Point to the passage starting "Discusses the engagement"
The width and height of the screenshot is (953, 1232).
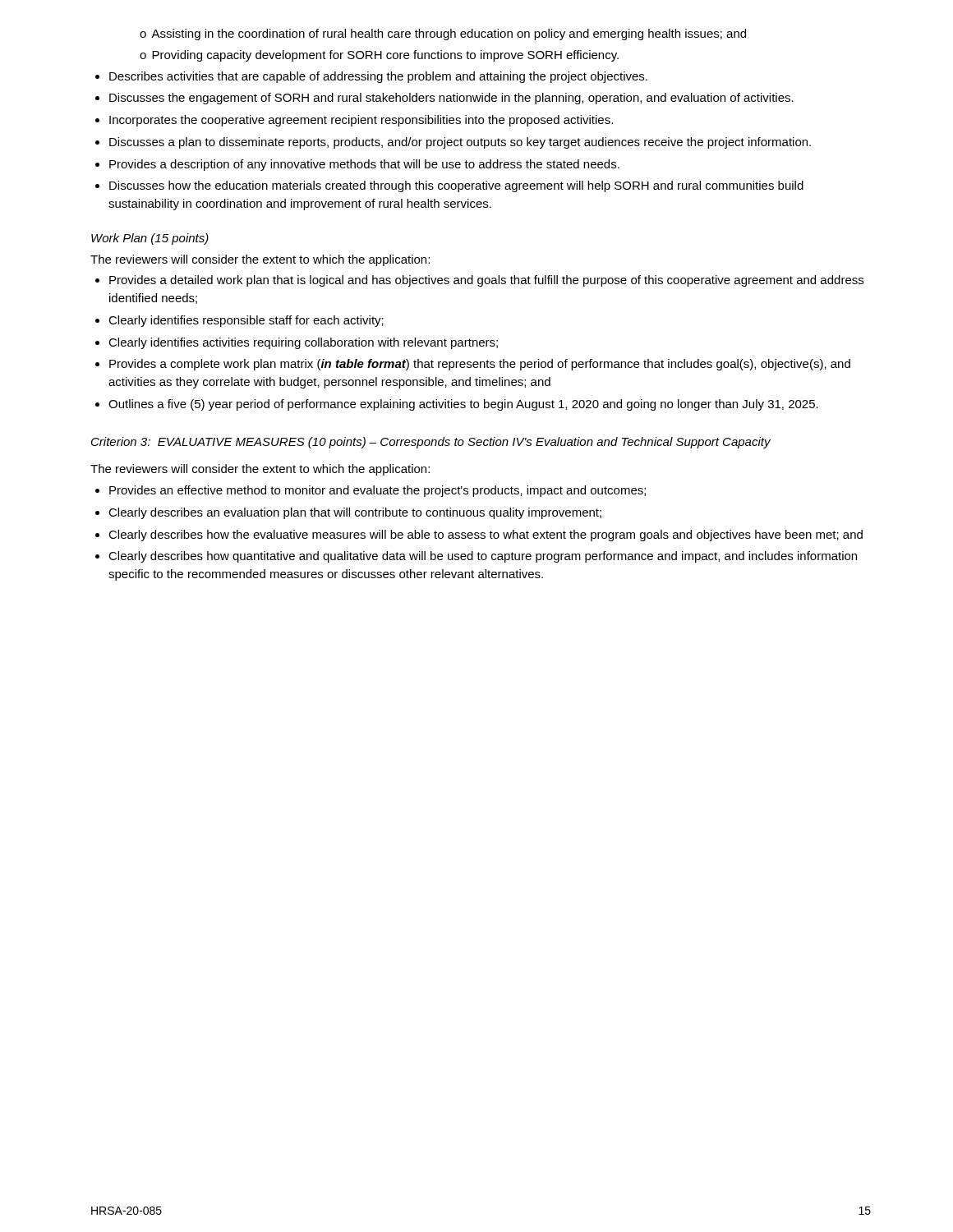point(481,98)
